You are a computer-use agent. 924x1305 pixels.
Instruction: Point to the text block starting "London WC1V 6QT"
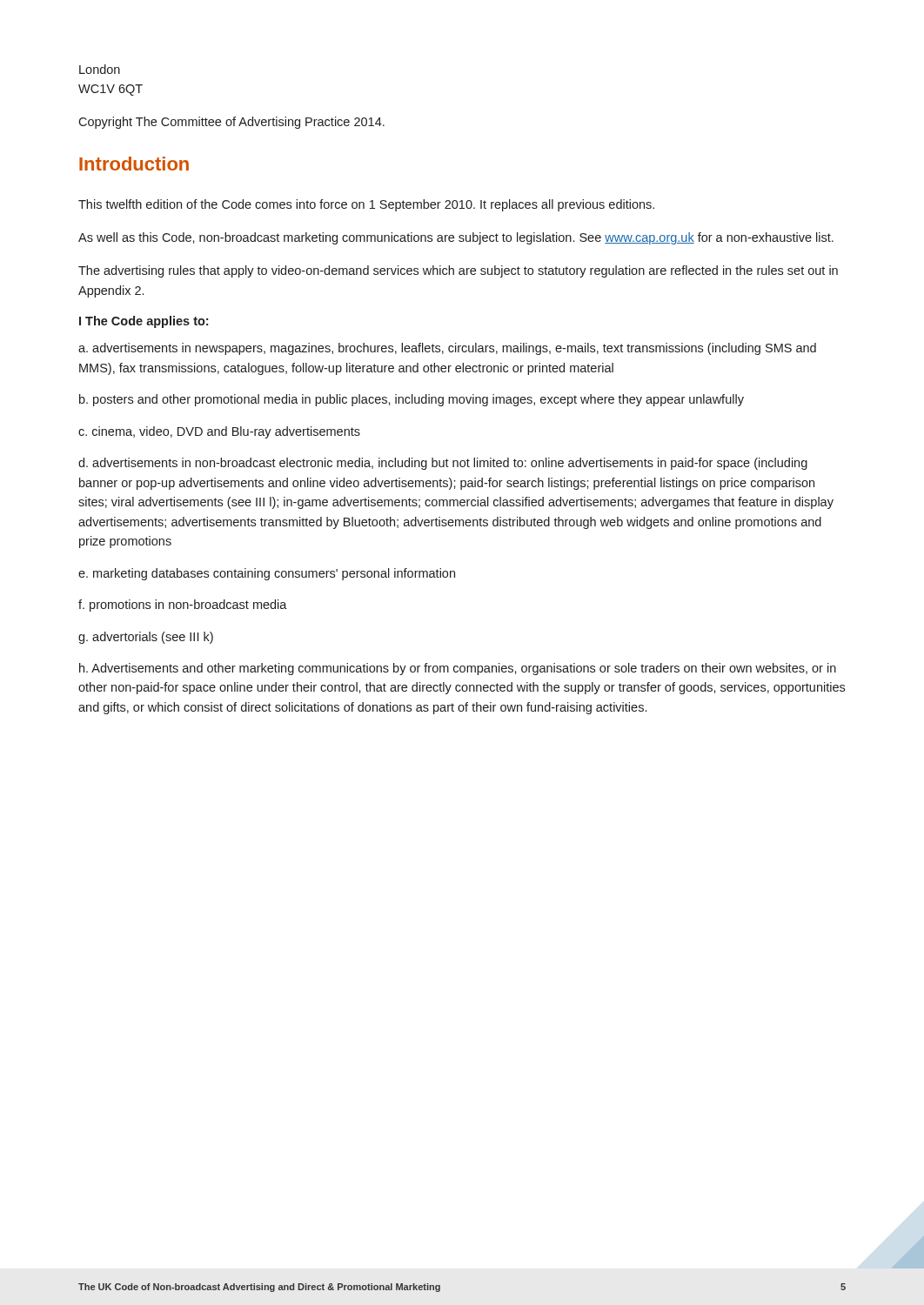pyautogui.click(x=111, y=79)
